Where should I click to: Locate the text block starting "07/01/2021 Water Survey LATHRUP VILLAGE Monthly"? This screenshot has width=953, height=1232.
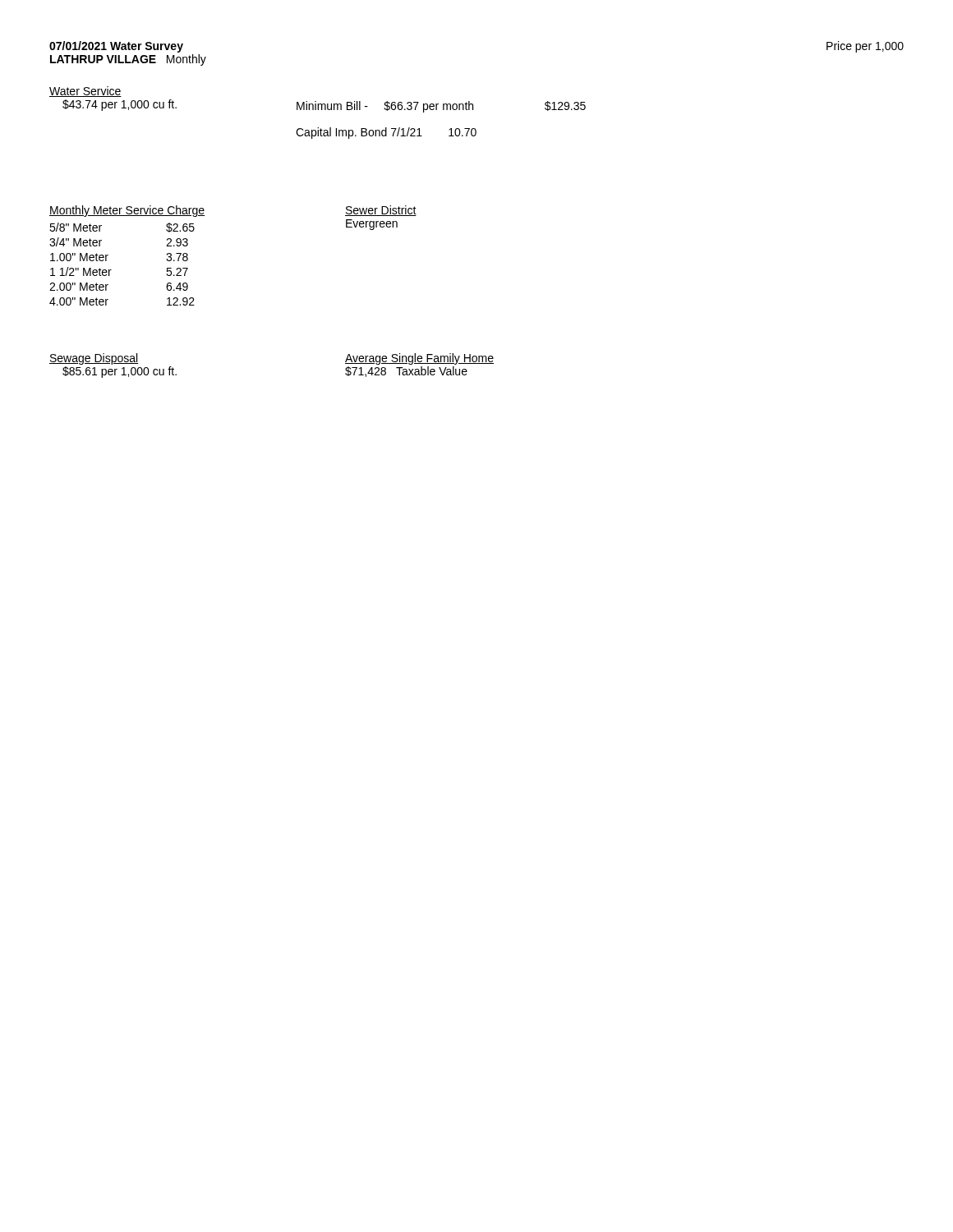(128, 53)
